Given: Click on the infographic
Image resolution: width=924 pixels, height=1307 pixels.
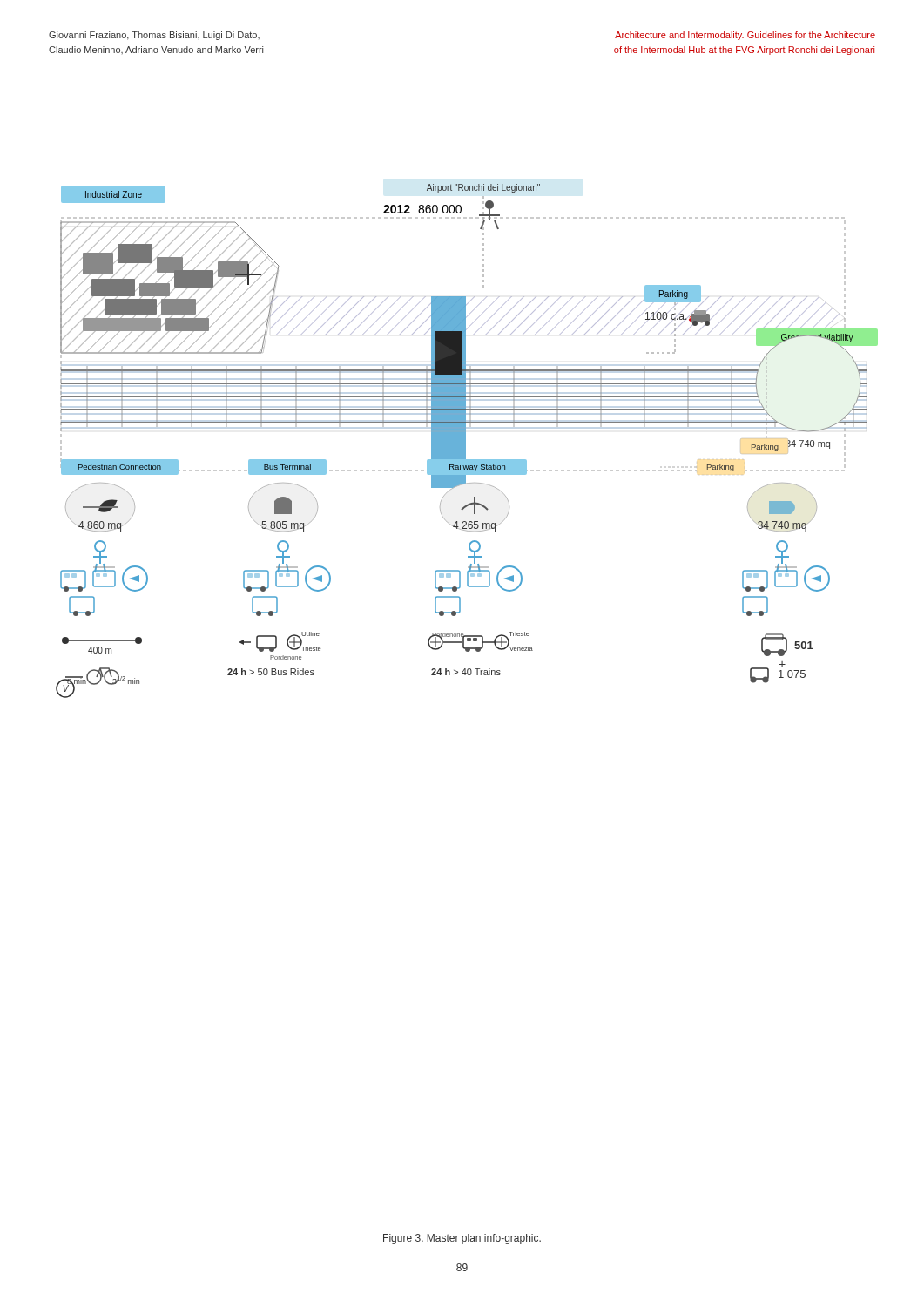Looking at the screenshot, I should tap(462, 636).
